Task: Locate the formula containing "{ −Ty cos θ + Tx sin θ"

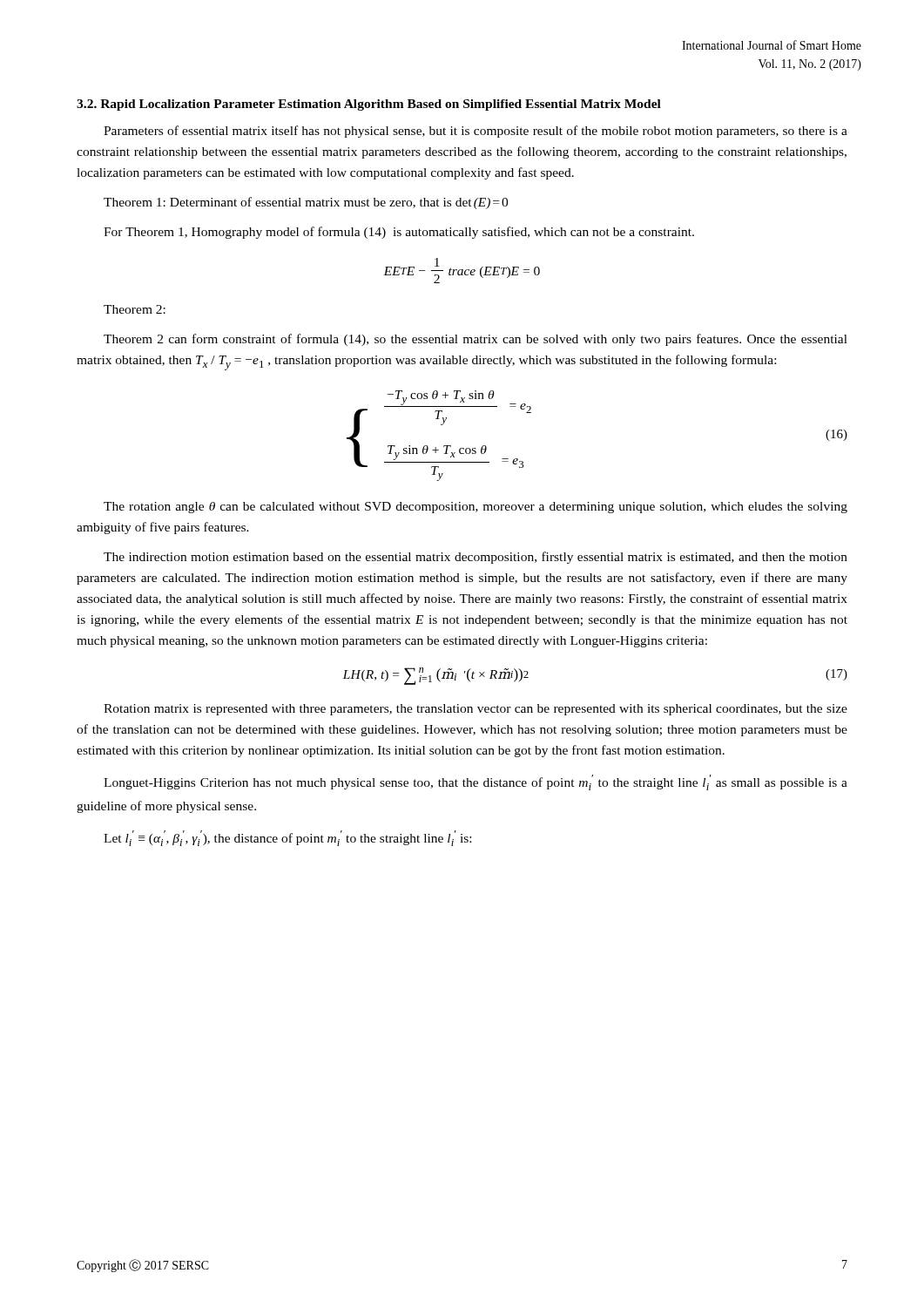Action: [x=462, y=434]
